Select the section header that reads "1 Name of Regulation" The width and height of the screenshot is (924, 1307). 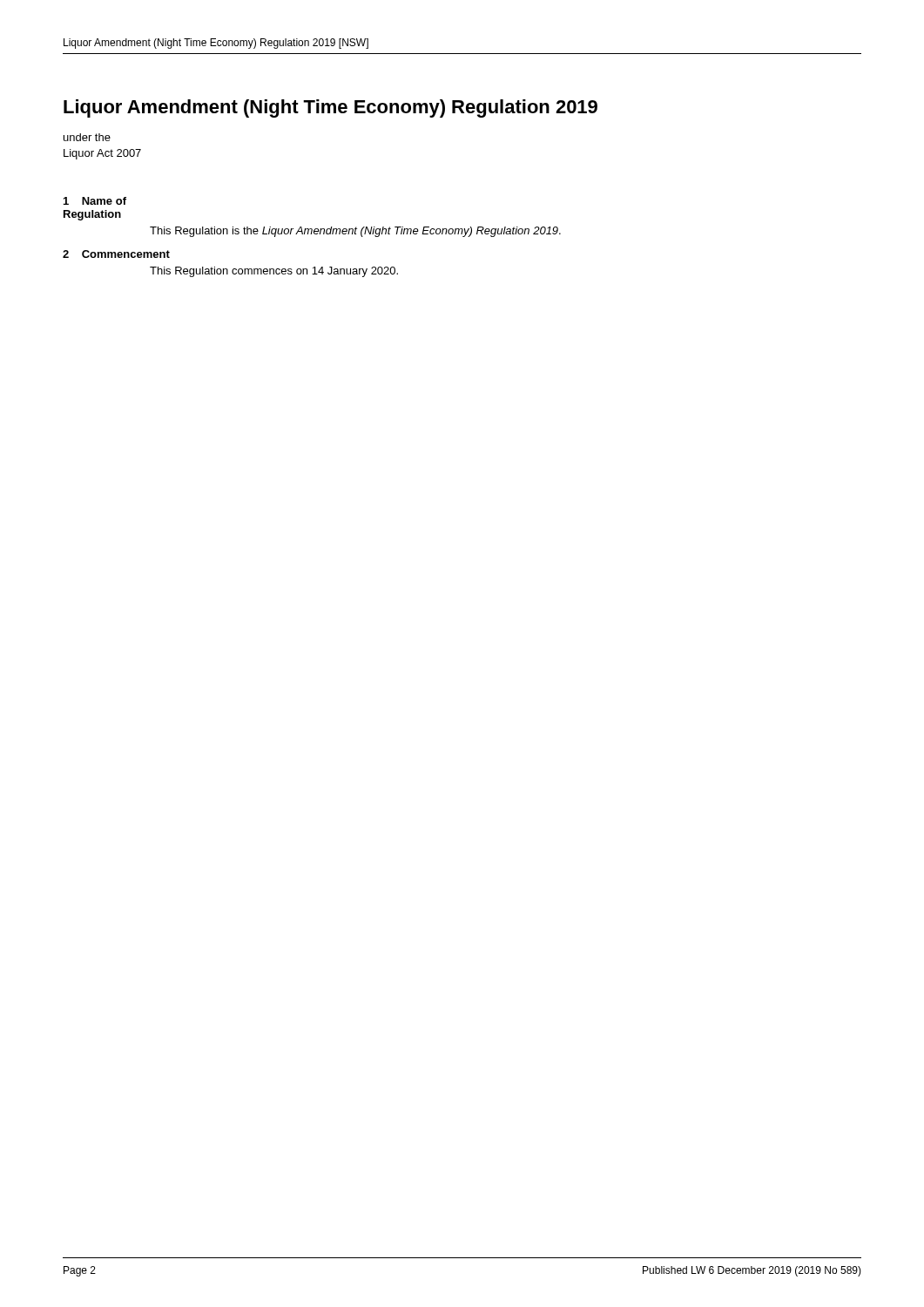[94, 207]
